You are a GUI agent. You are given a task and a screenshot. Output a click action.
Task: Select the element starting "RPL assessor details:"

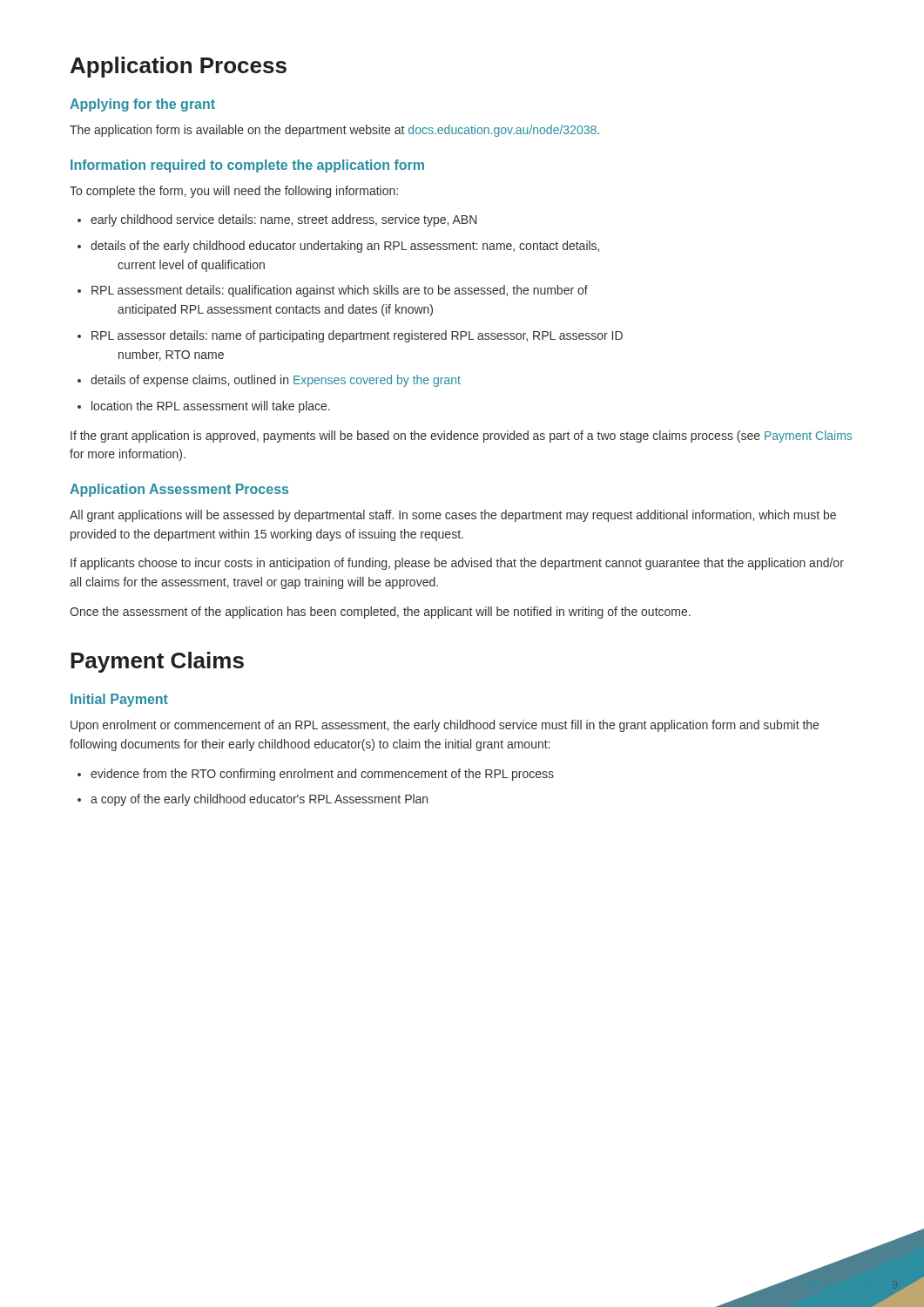click(x=462, y=346)
